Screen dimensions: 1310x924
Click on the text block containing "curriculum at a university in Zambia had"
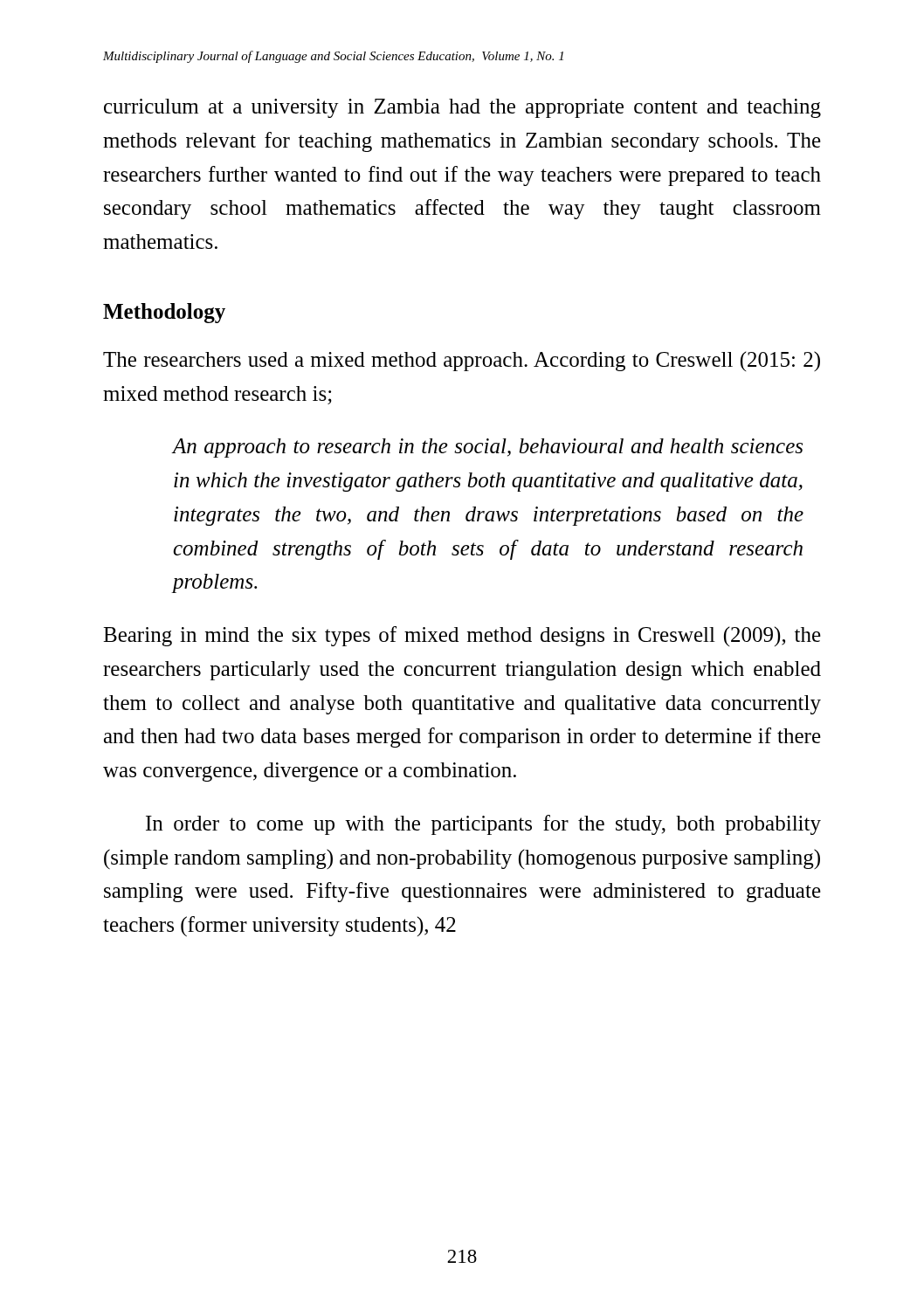[462, 174]
